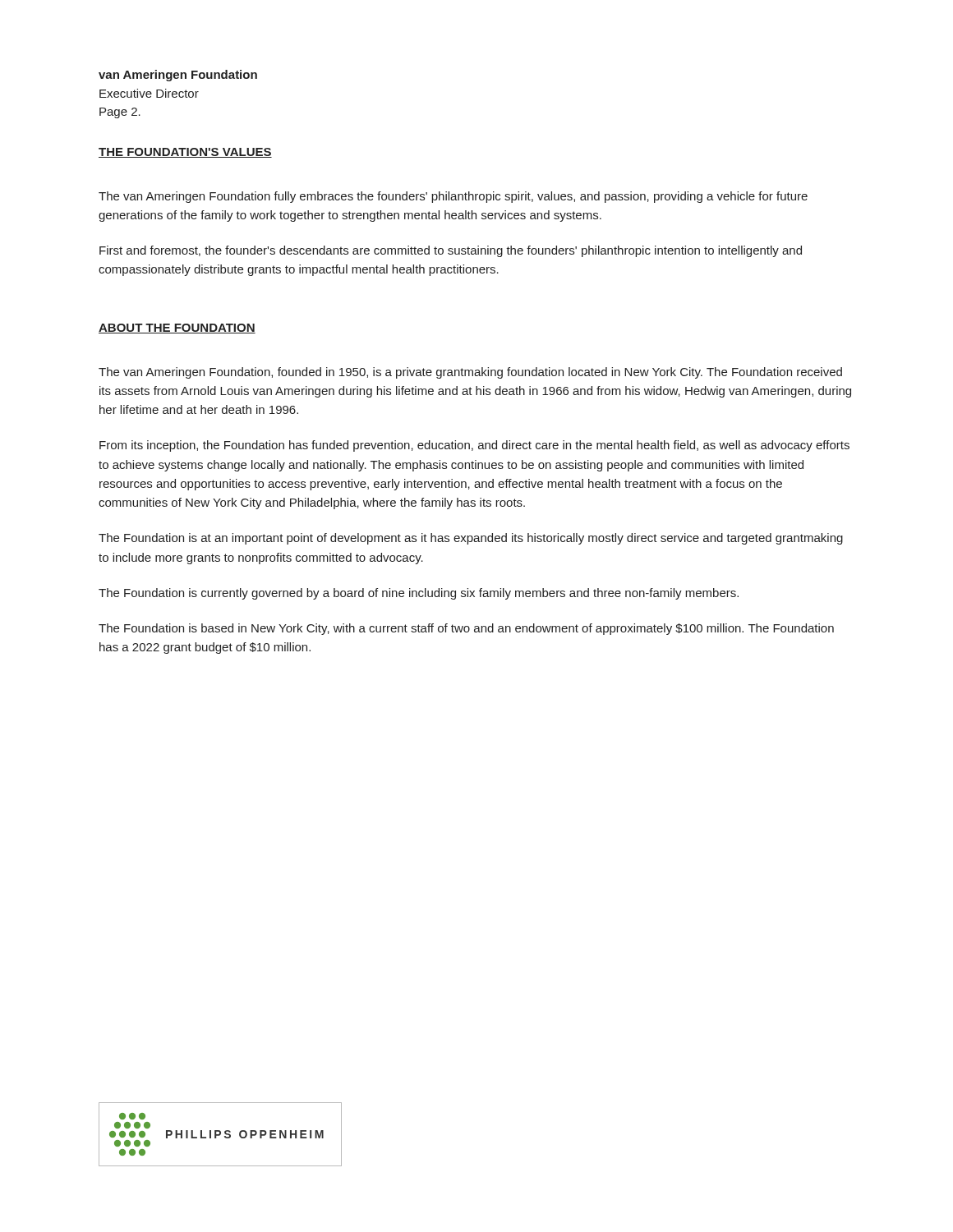Viewport: 953px width, 1232px height.
Task: Select the text block that reads "The Foundation is currently governed by"
Action: click(x=419, y=592)
